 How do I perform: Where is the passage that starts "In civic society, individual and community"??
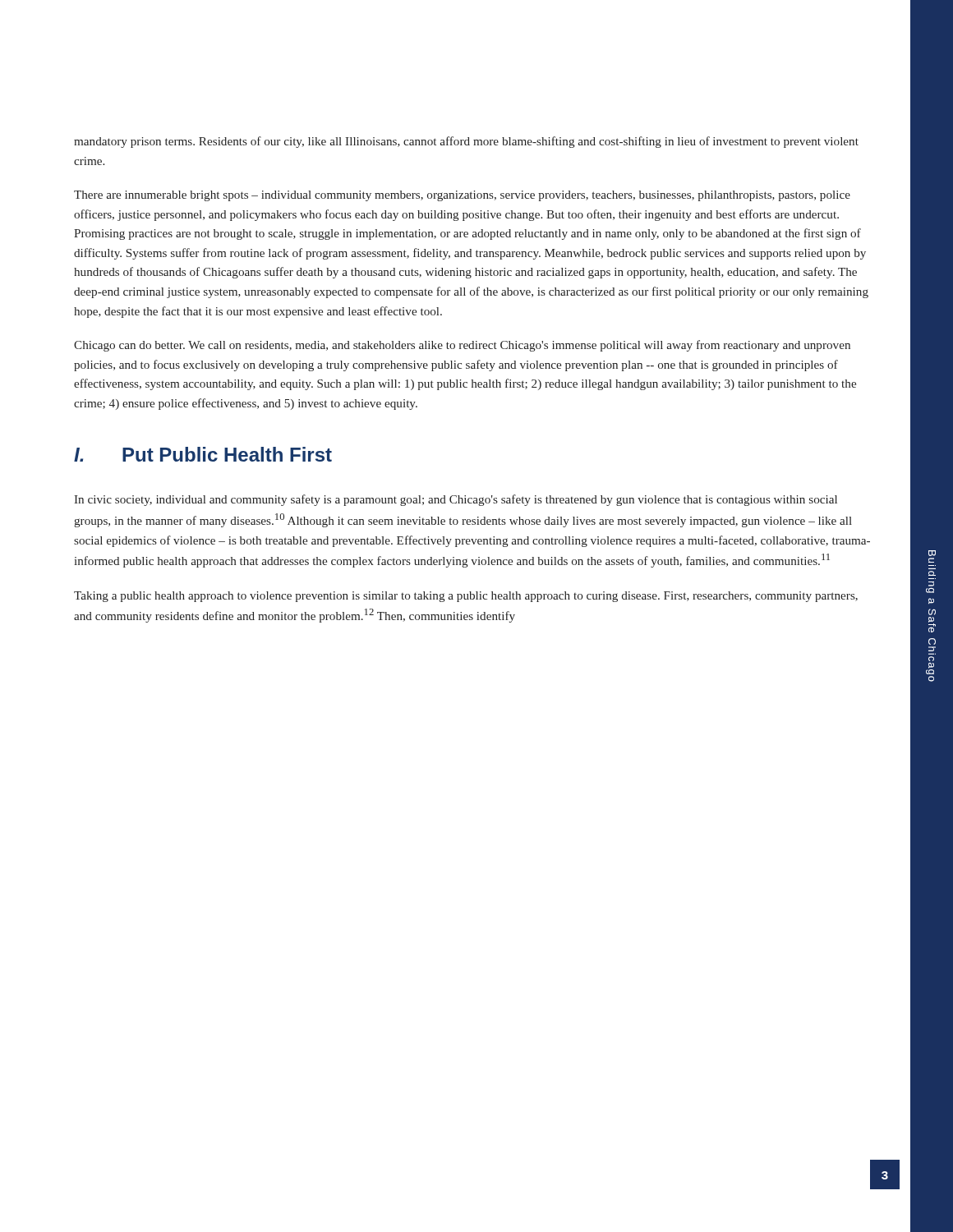coord(472,530)
